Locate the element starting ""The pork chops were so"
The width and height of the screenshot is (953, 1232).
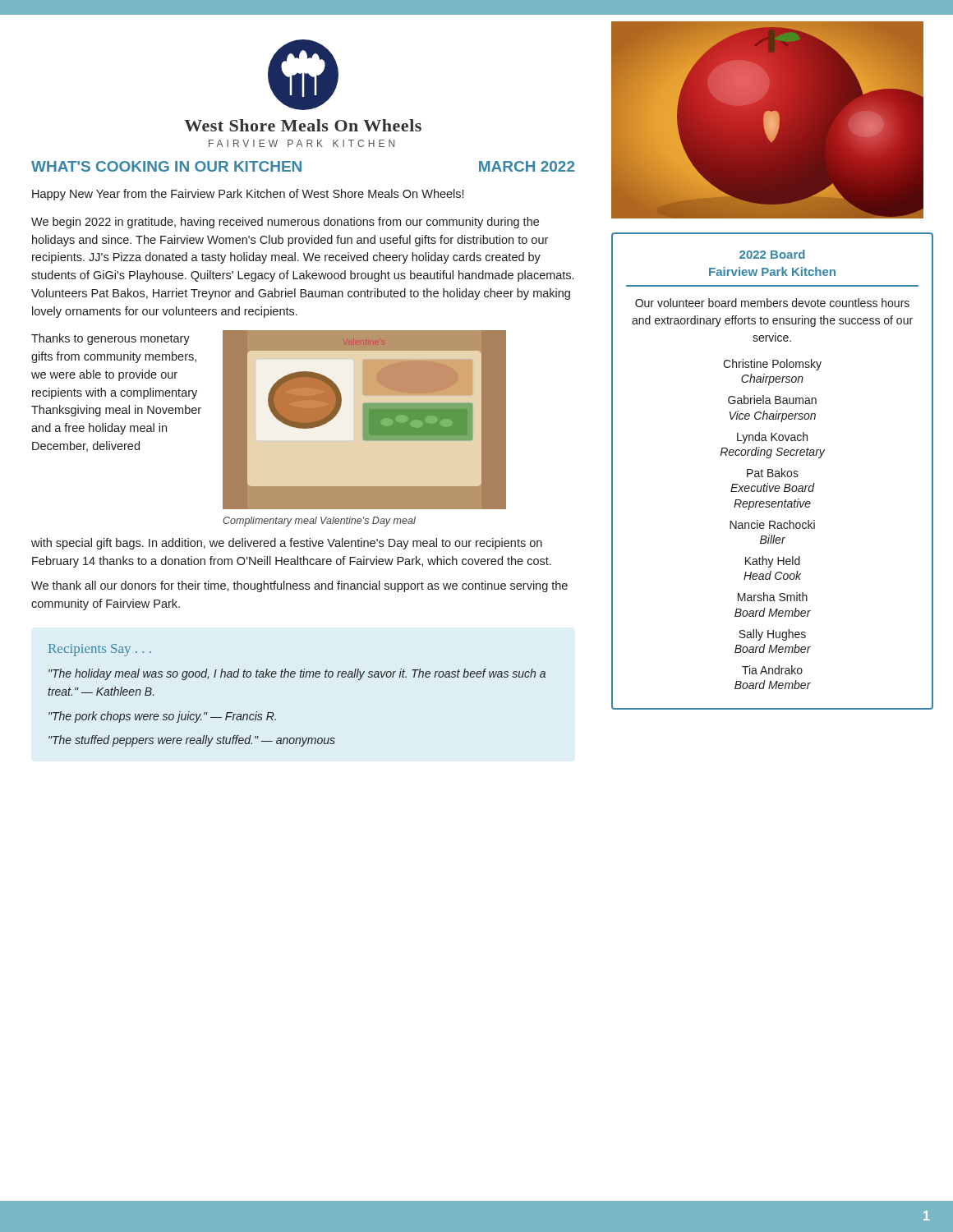tap(163, 716)
